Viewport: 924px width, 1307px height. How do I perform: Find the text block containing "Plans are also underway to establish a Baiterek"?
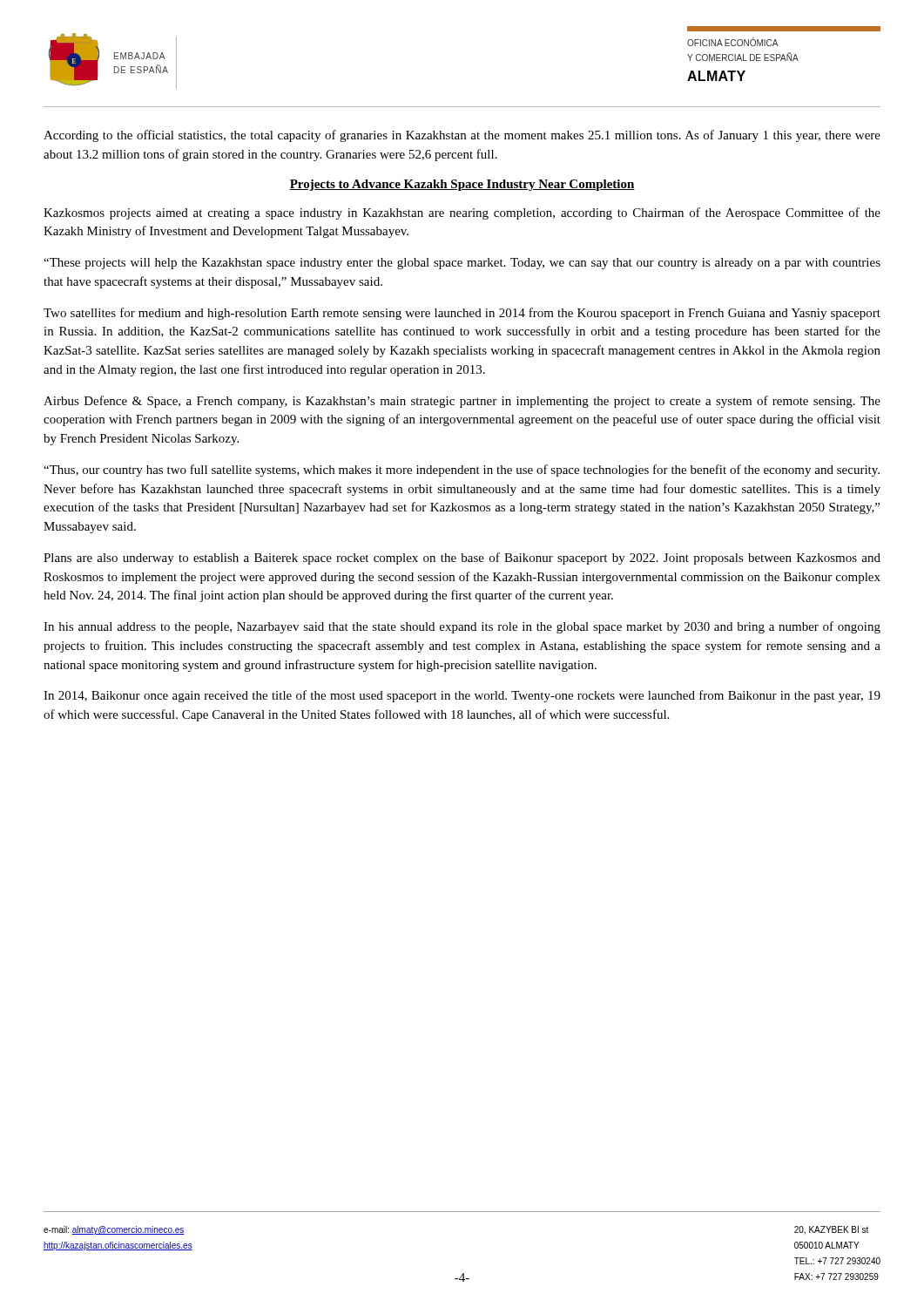point(462,576)
